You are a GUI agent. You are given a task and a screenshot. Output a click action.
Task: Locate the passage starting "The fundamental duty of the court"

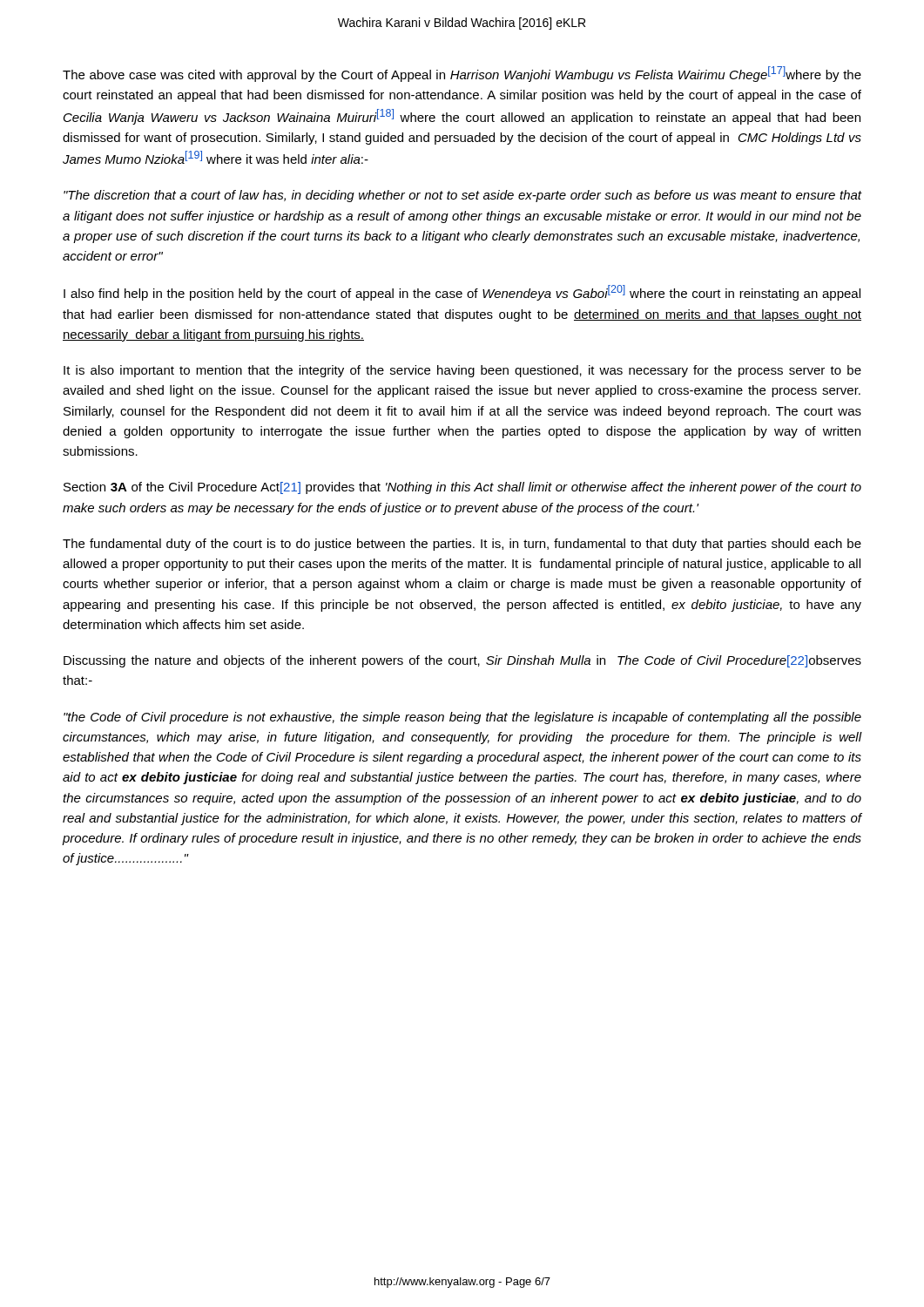(462, 584)
